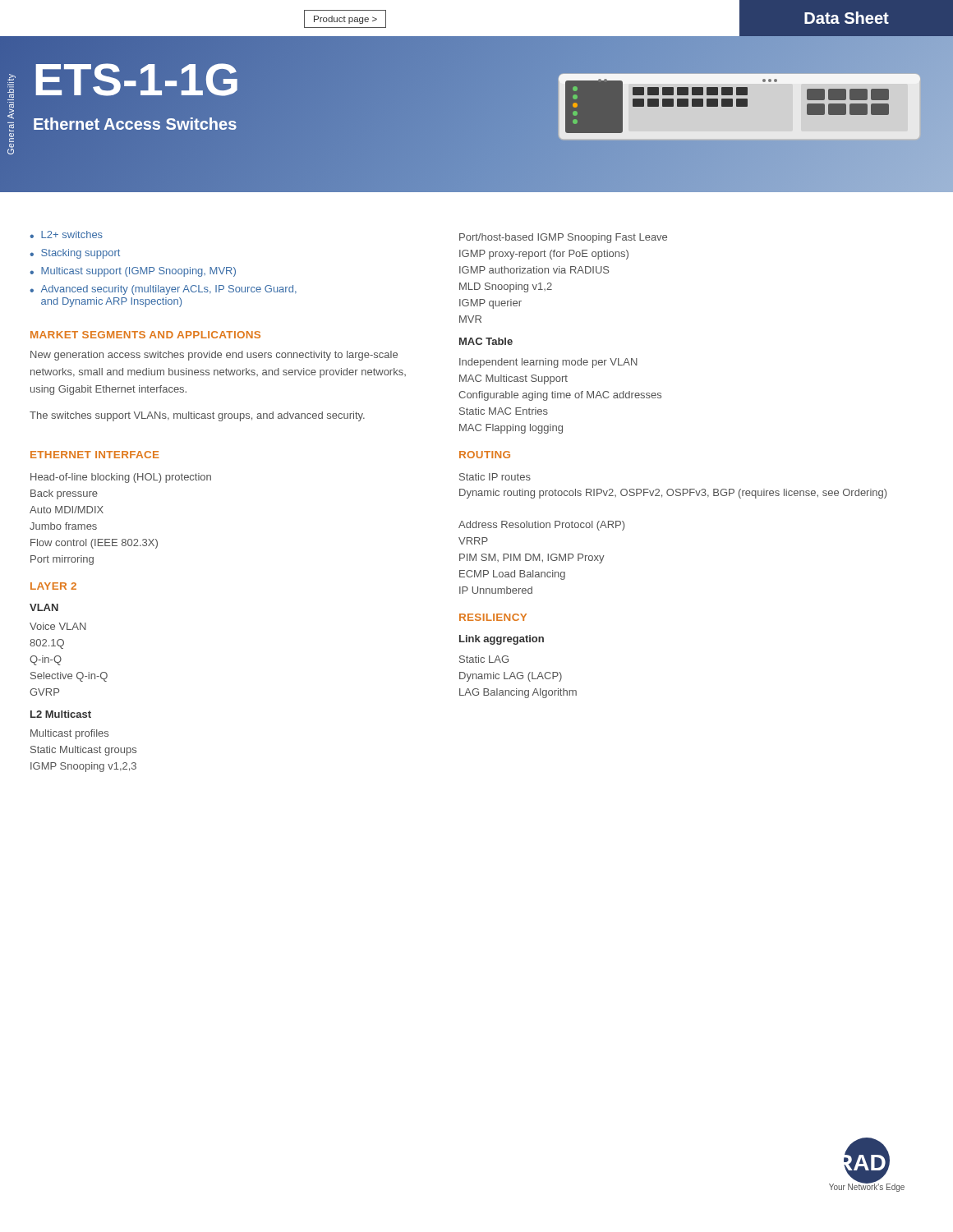Locate the passage starting "IGMP querier"

(490, 303)
